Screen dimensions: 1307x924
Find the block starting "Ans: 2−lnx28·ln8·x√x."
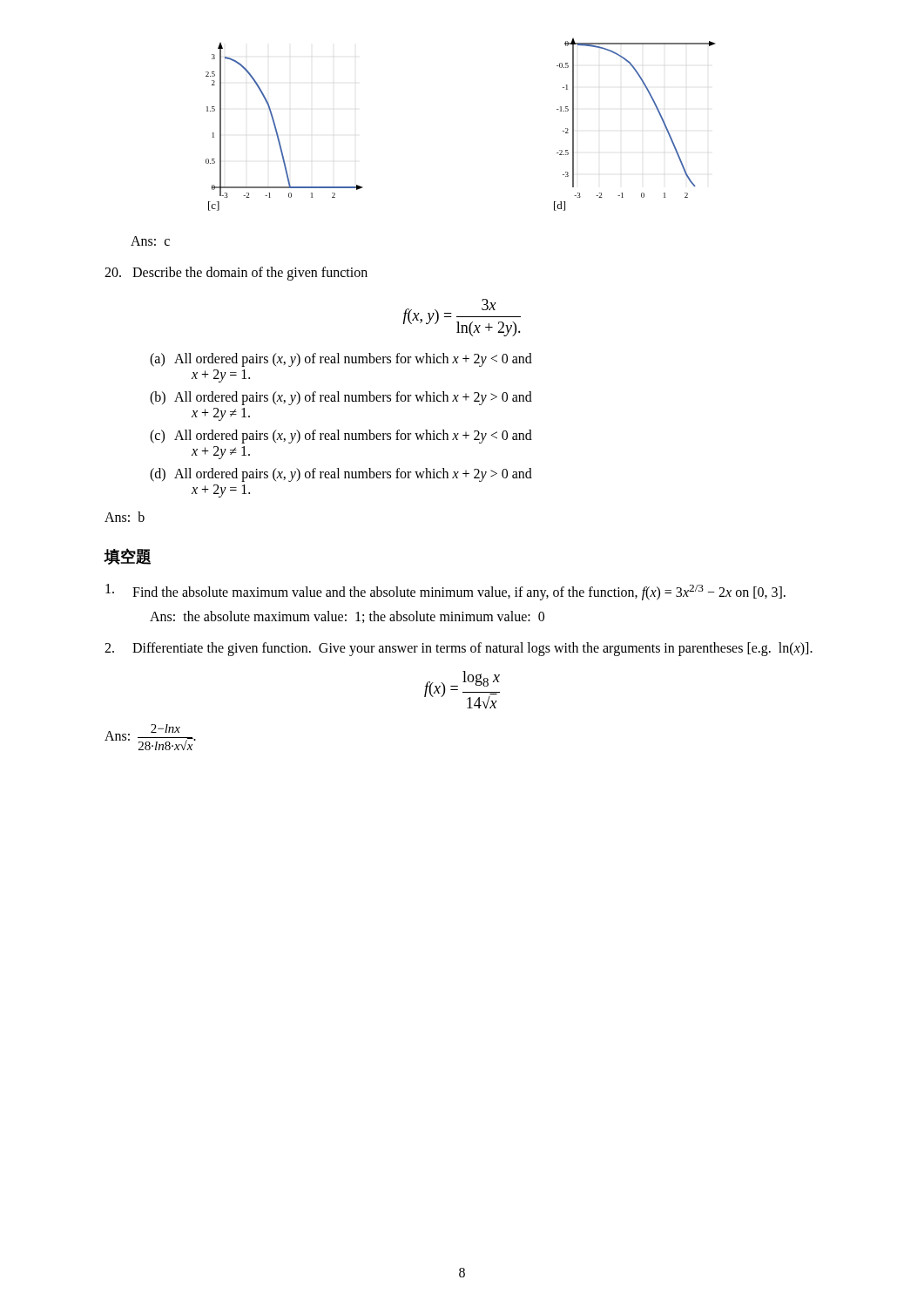coord(150,737)
